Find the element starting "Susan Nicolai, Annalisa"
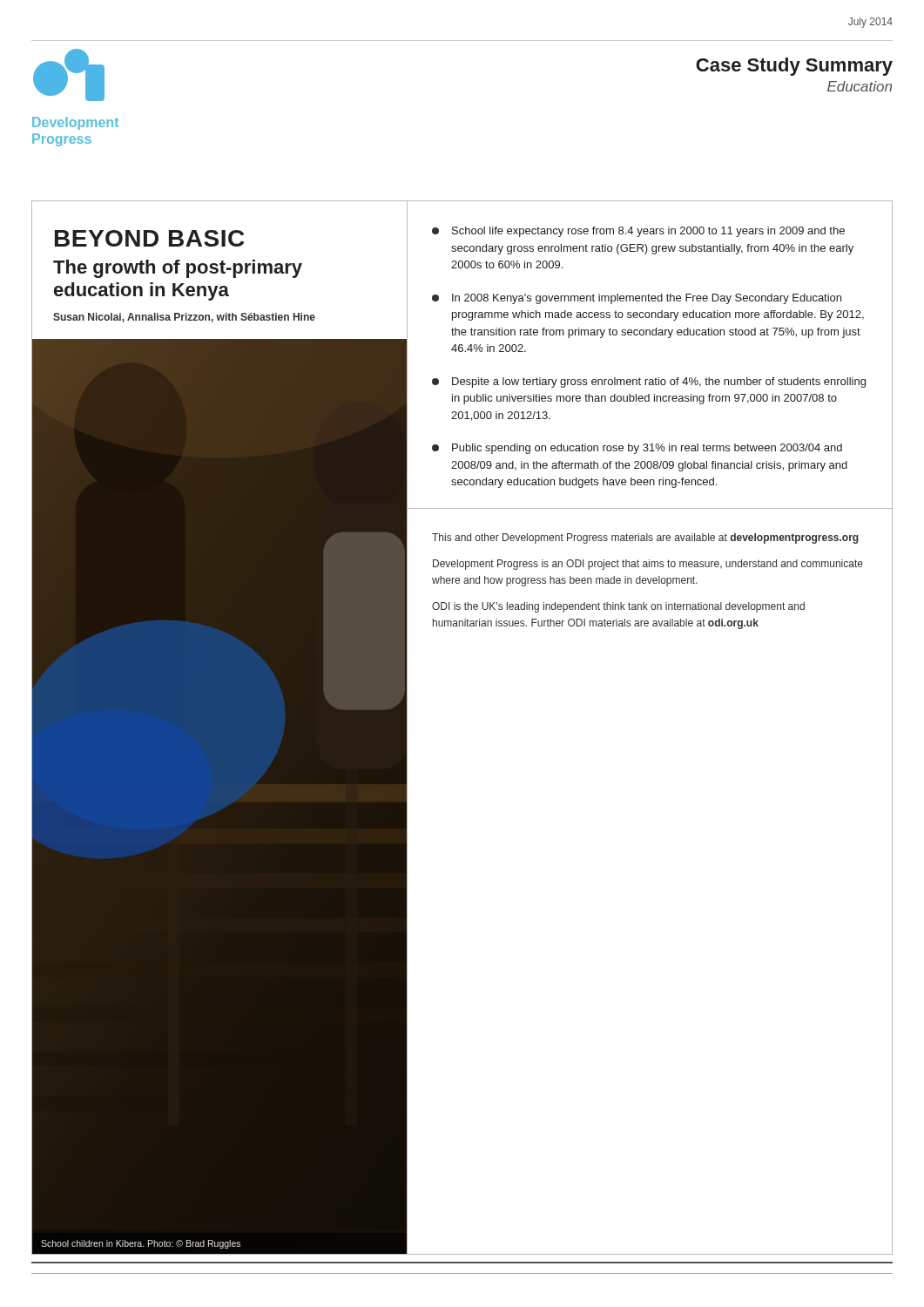This screenshot has width=924, height=1307. [184, 317]
